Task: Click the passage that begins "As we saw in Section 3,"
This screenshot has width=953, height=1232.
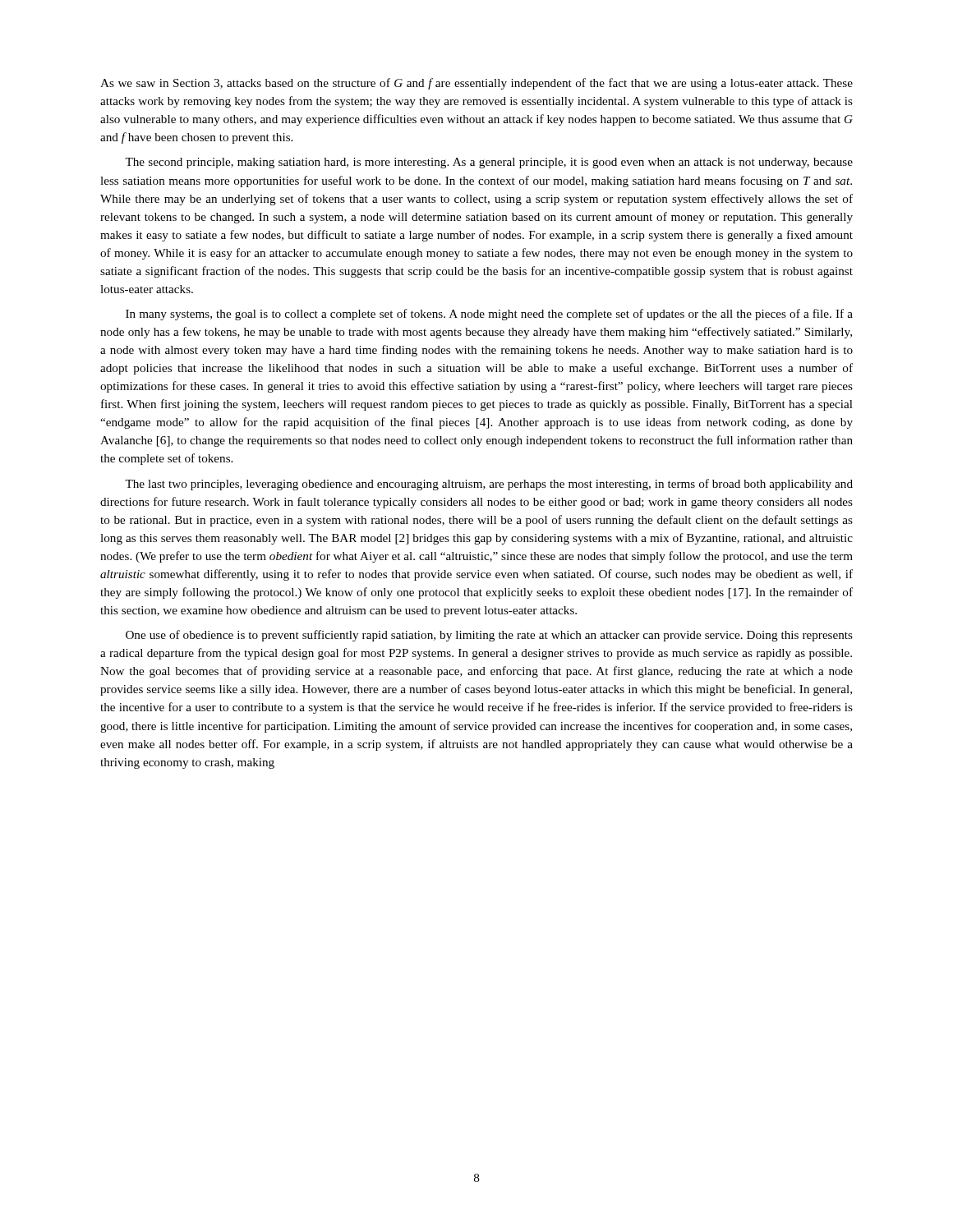Action: (x=476, y=110)
